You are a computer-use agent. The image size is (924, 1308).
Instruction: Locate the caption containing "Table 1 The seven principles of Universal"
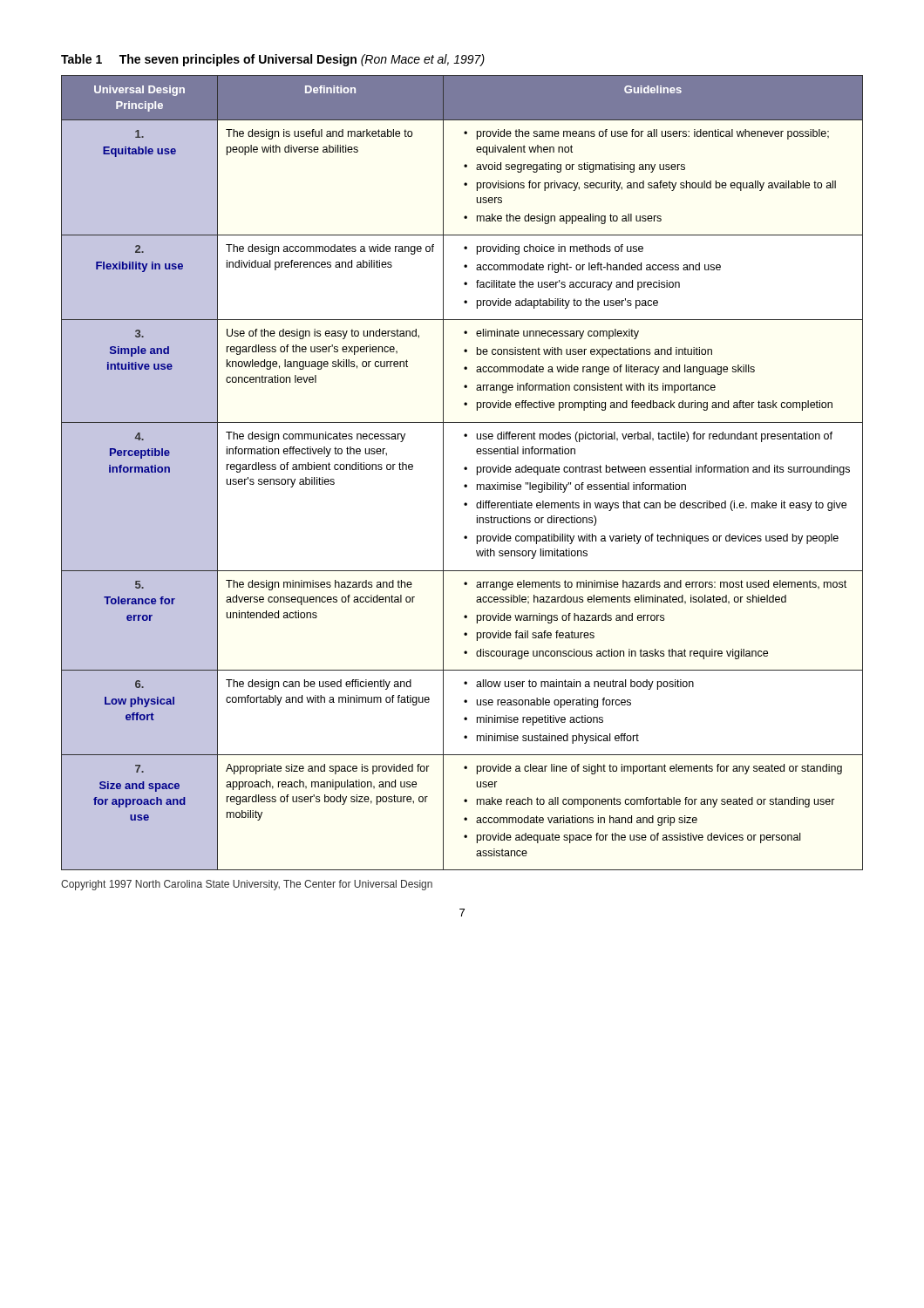tap(273, 59)
